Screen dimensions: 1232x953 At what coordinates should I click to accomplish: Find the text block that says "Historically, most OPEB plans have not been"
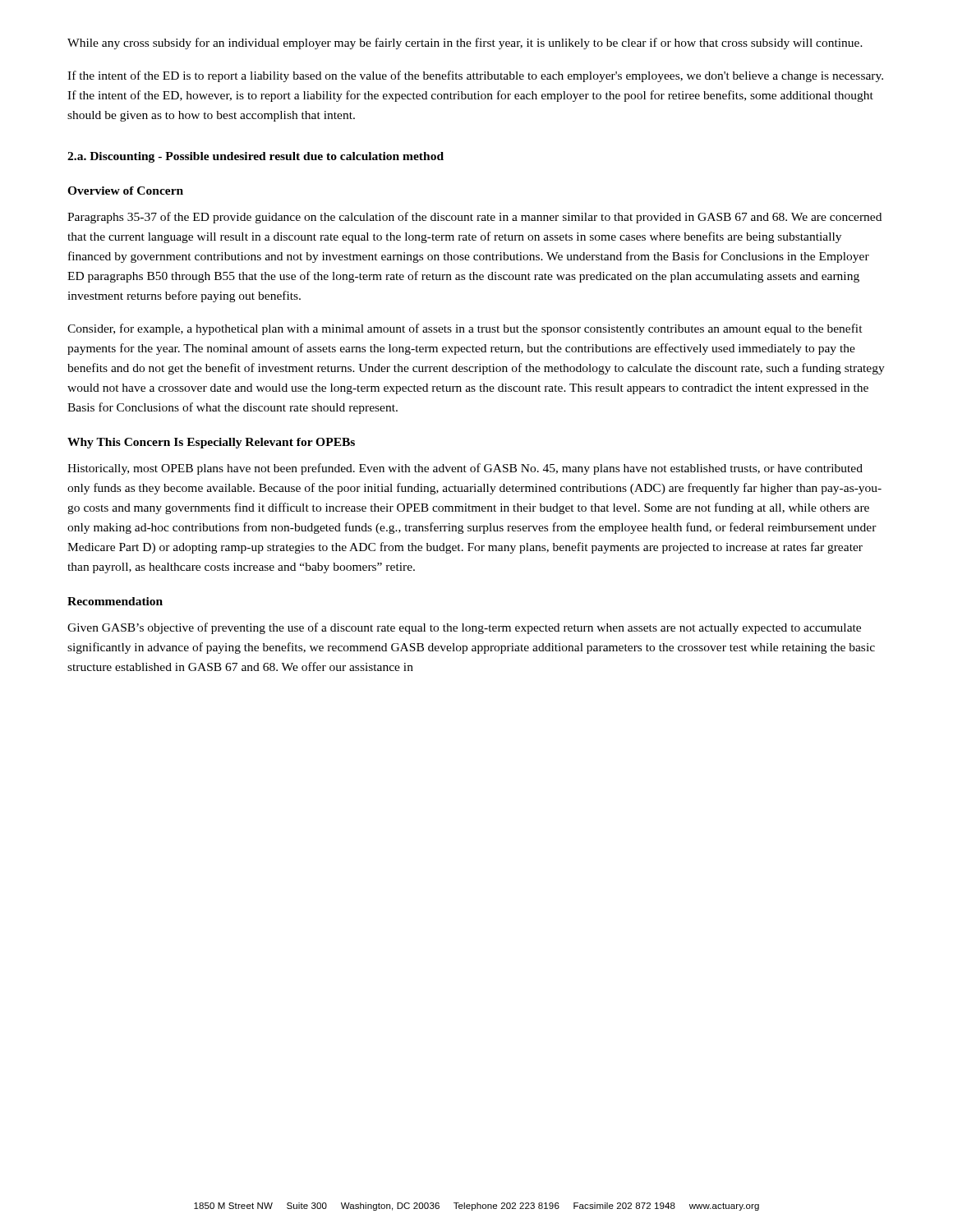pyautogui.click(x=475, y=517)
